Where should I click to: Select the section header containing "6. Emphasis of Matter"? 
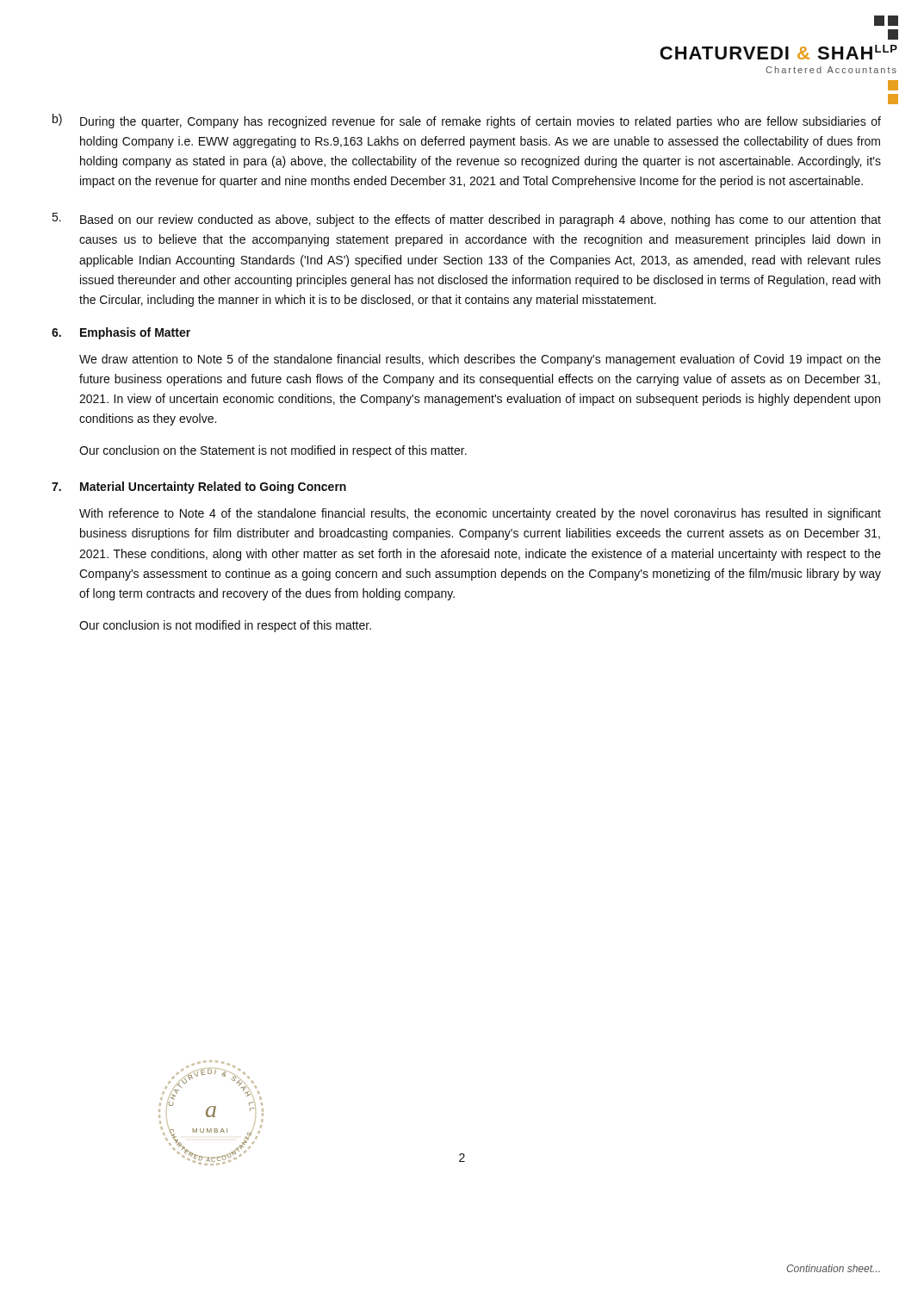(x=121, y=332)
